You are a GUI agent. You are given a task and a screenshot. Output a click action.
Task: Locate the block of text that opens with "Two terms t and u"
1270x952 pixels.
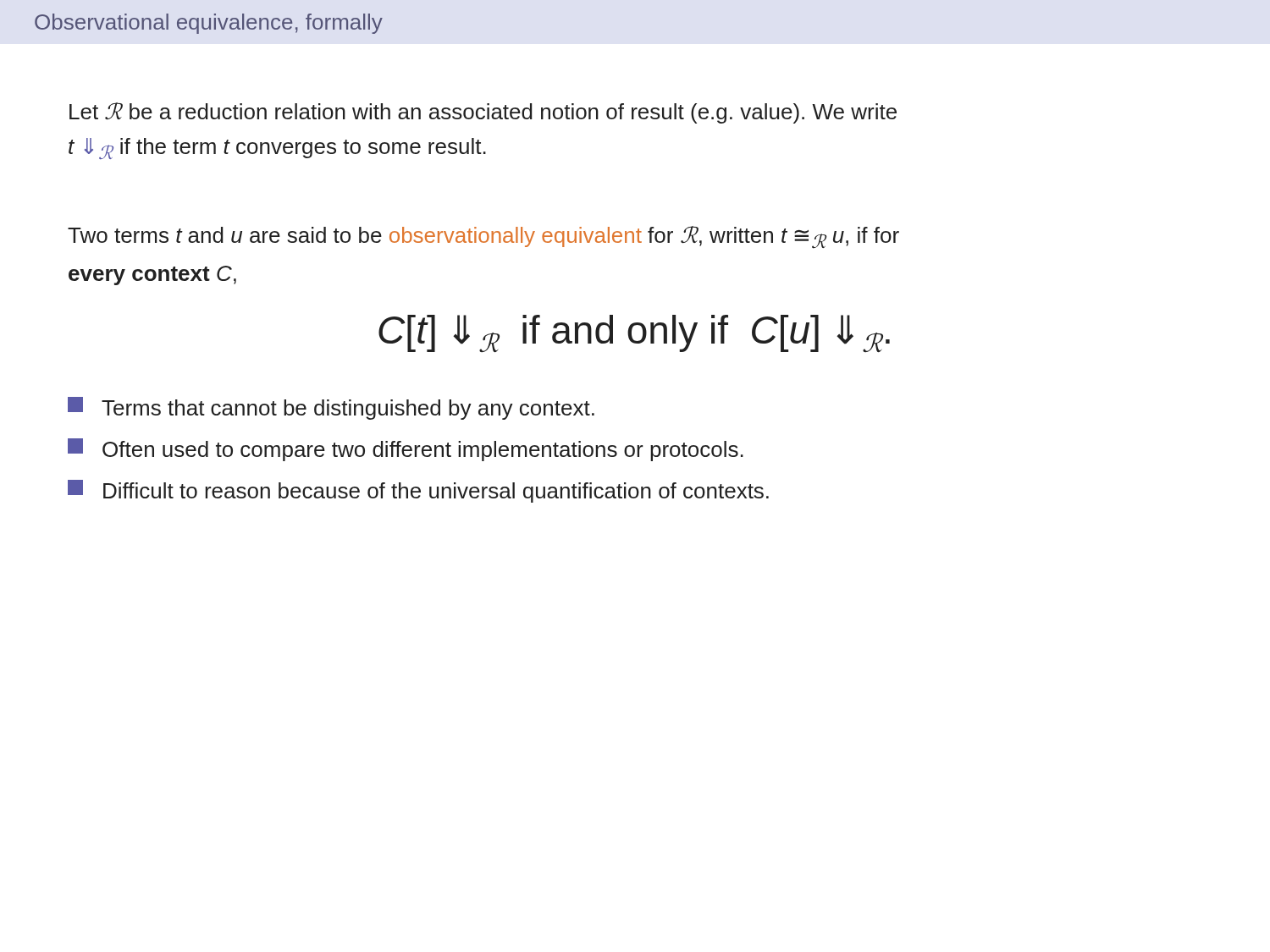click(483, 254)
